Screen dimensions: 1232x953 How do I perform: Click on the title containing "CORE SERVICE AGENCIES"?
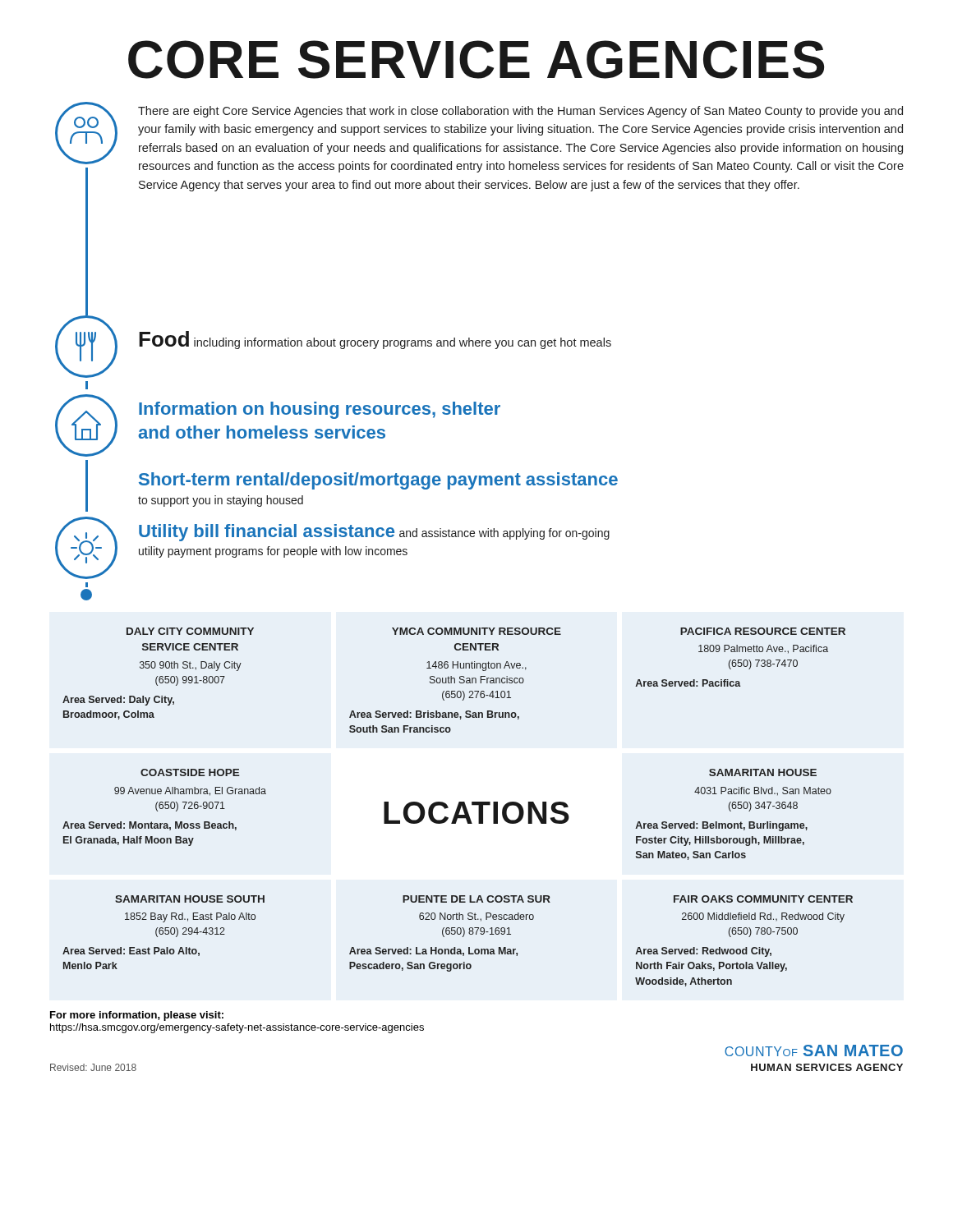(x=476, y=60)
